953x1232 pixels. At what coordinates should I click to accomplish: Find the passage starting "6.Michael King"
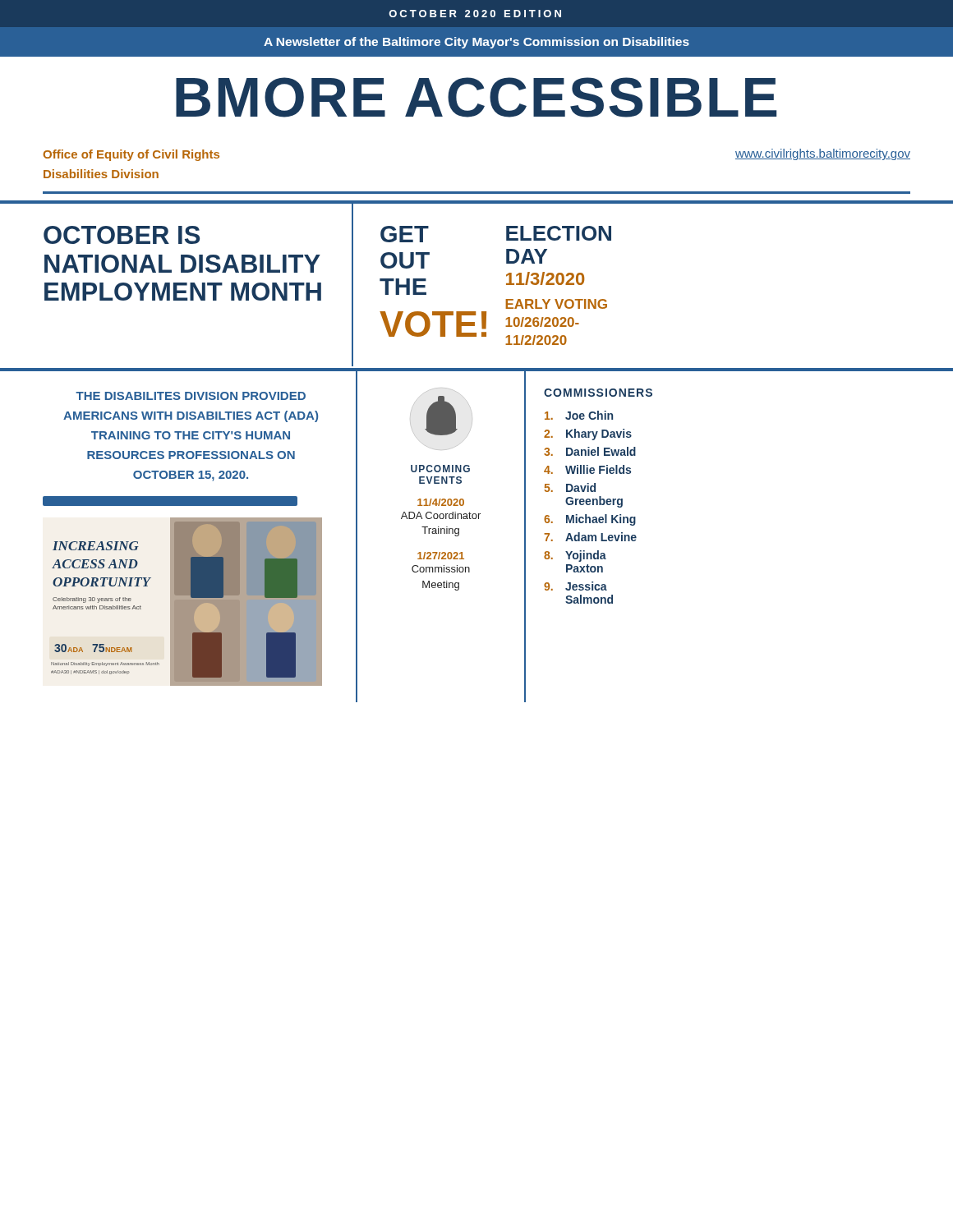590,519
